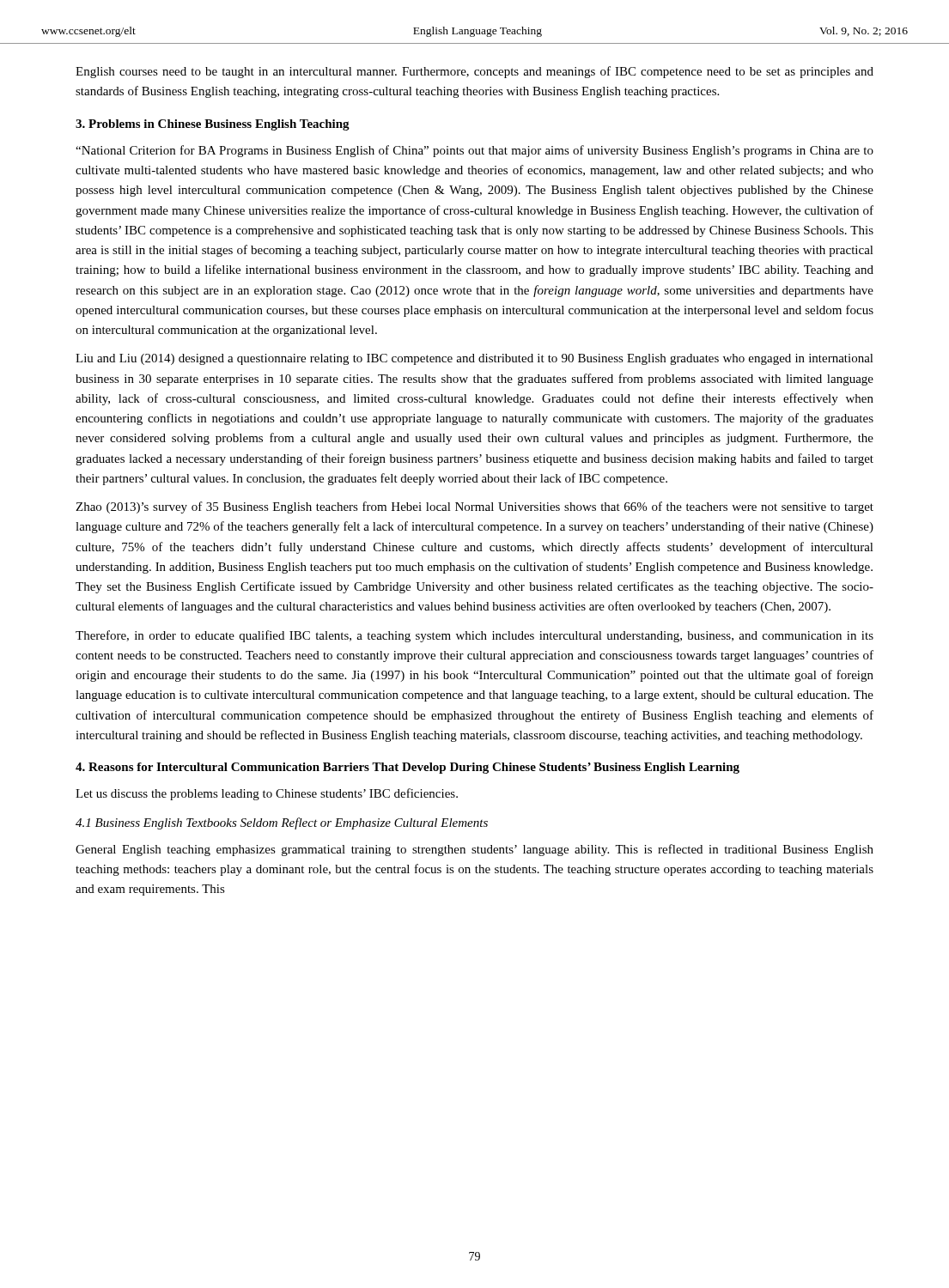The image size is (949, 1288).
Task: Select the block starting "Therefore, in order to educate qualified IBC talents,"
Action: tap(474, 685)
